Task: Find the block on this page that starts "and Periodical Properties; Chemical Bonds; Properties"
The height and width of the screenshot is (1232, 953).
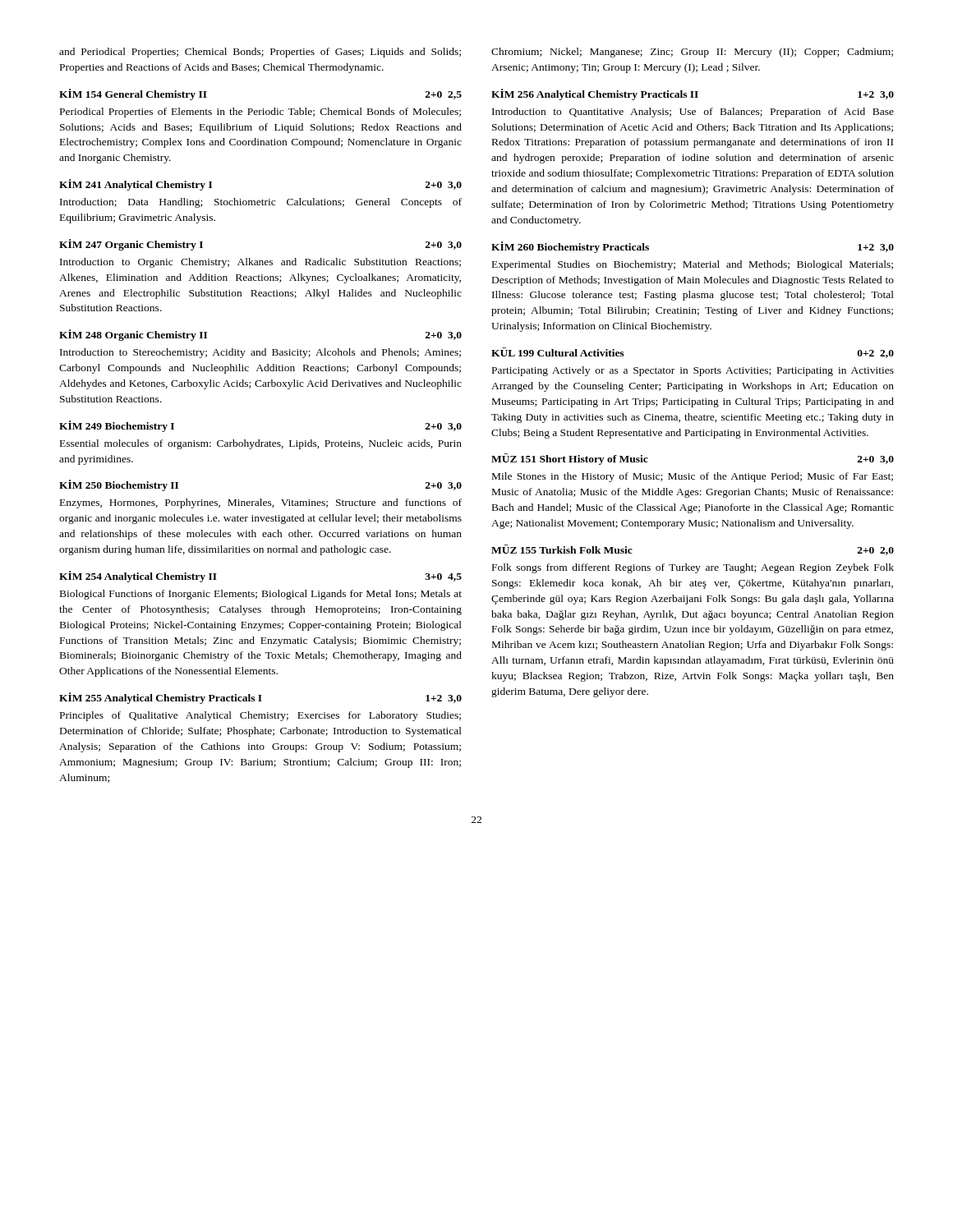Action: tap(260, 59)
